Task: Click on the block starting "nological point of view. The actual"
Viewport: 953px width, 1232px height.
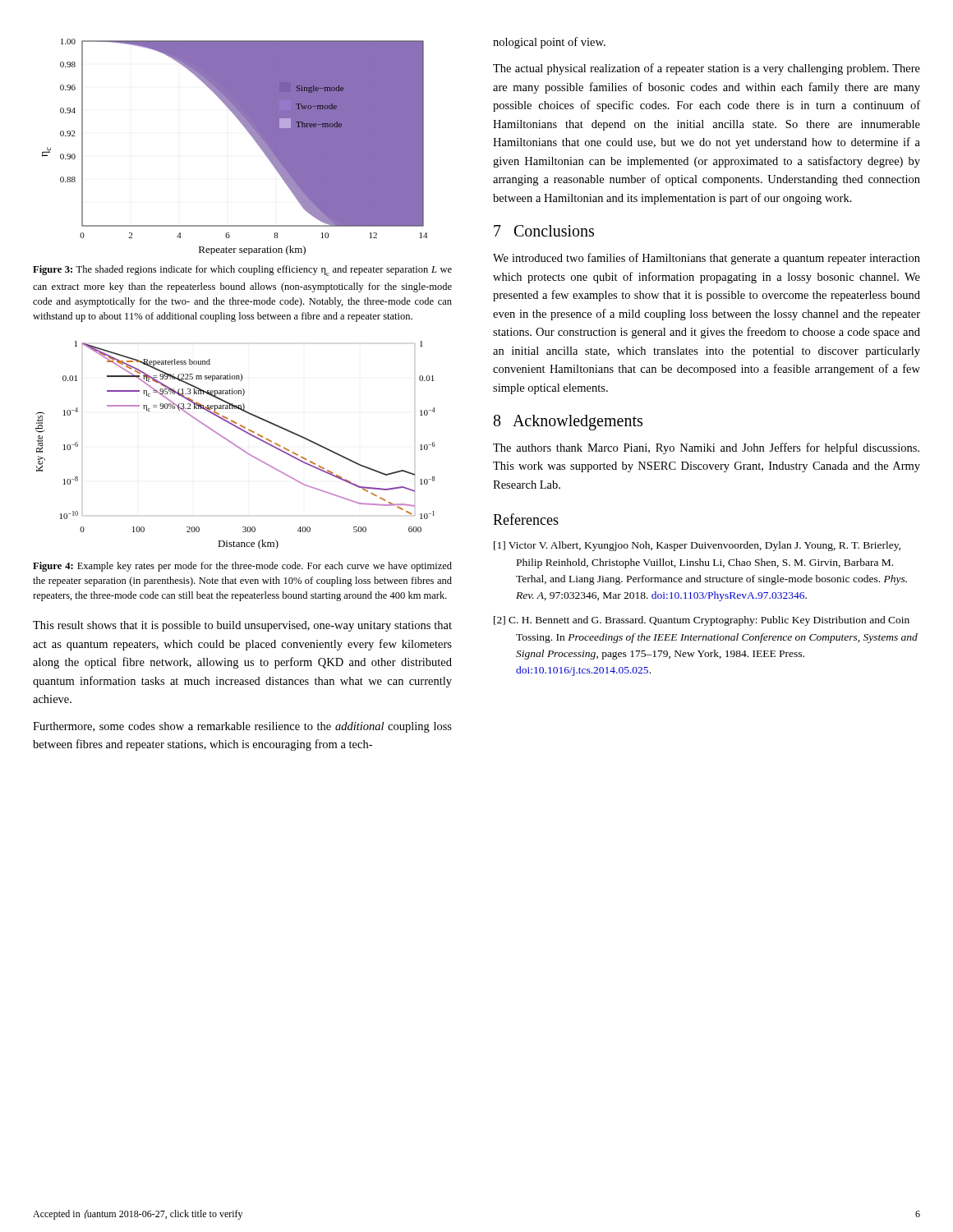Action: [707, 120]
